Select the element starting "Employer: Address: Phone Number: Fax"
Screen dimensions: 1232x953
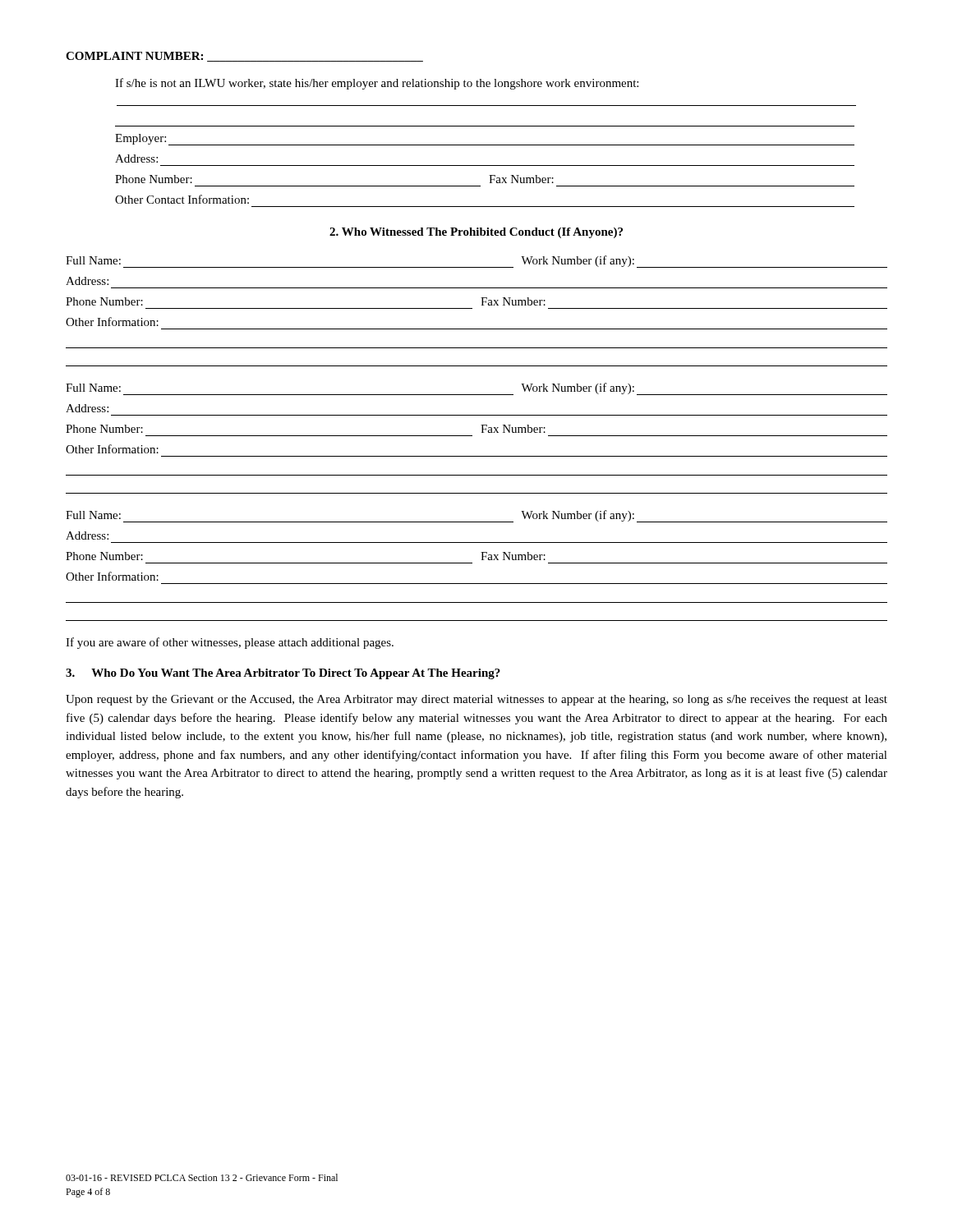tap(485, 168)
